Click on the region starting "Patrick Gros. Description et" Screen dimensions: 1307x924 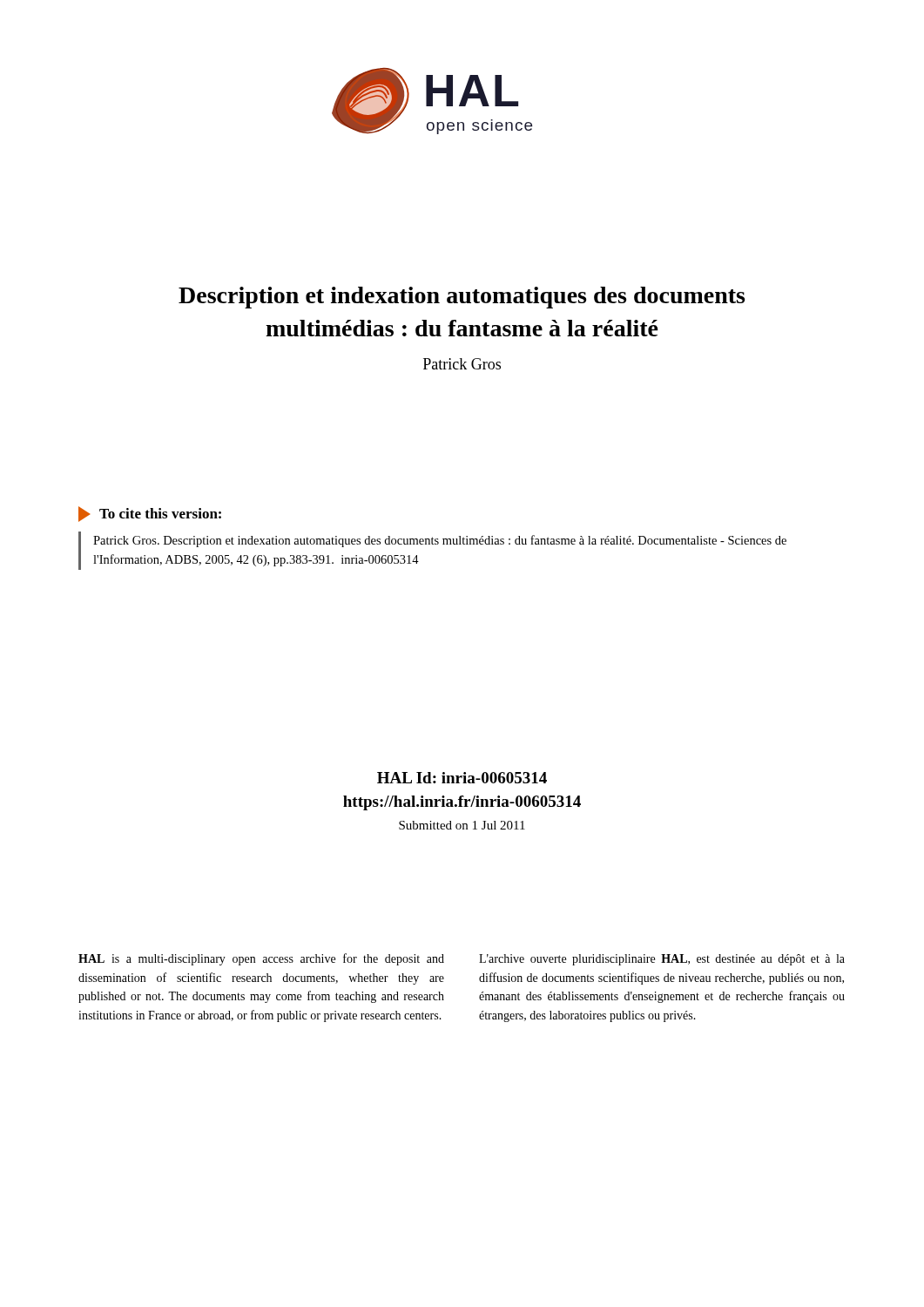click(440, 550)
